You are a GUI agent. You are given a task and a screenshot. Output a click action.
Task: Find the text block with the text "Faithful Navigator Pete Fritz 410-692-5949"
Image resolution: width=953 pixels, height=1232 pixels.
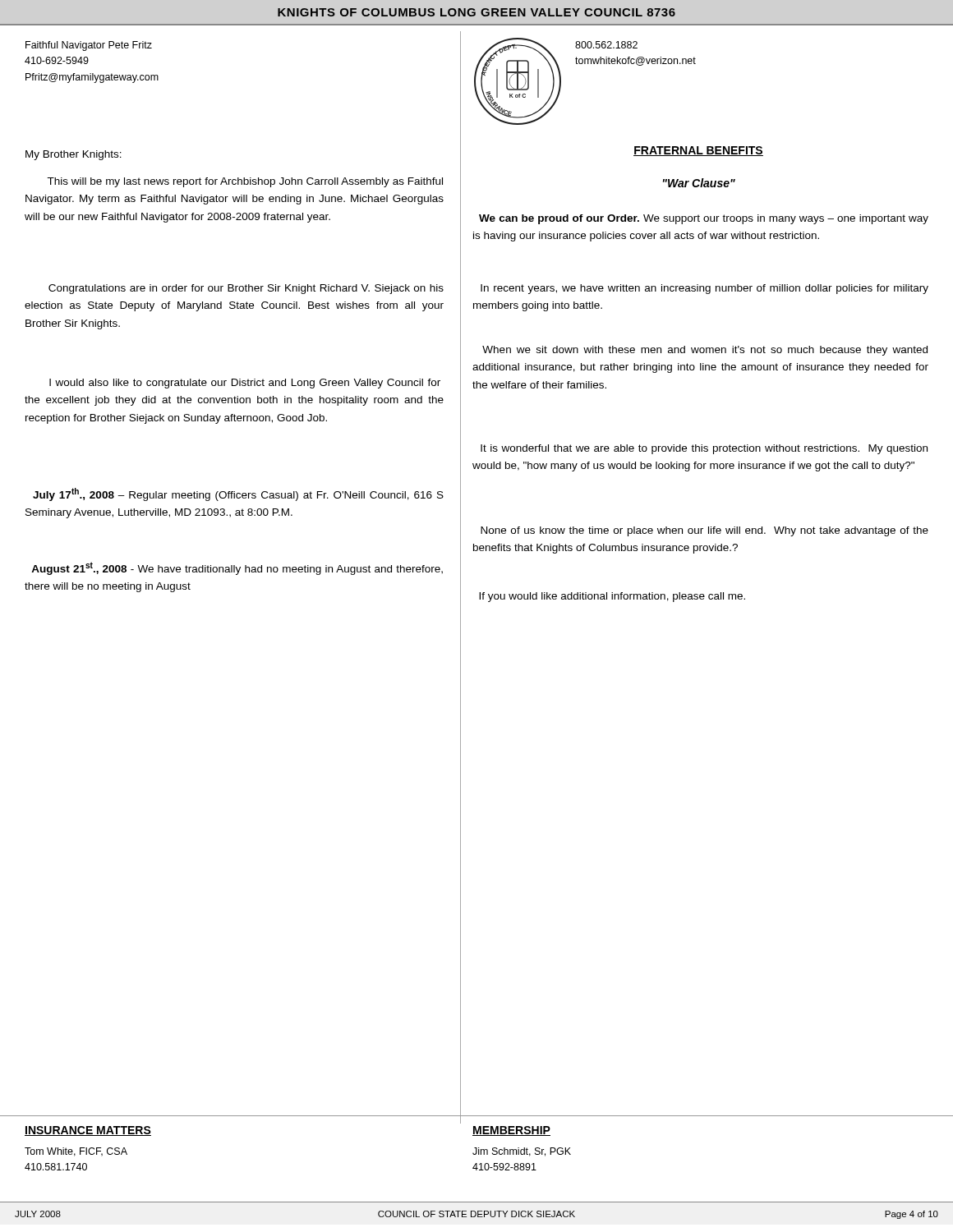point(92,61)
